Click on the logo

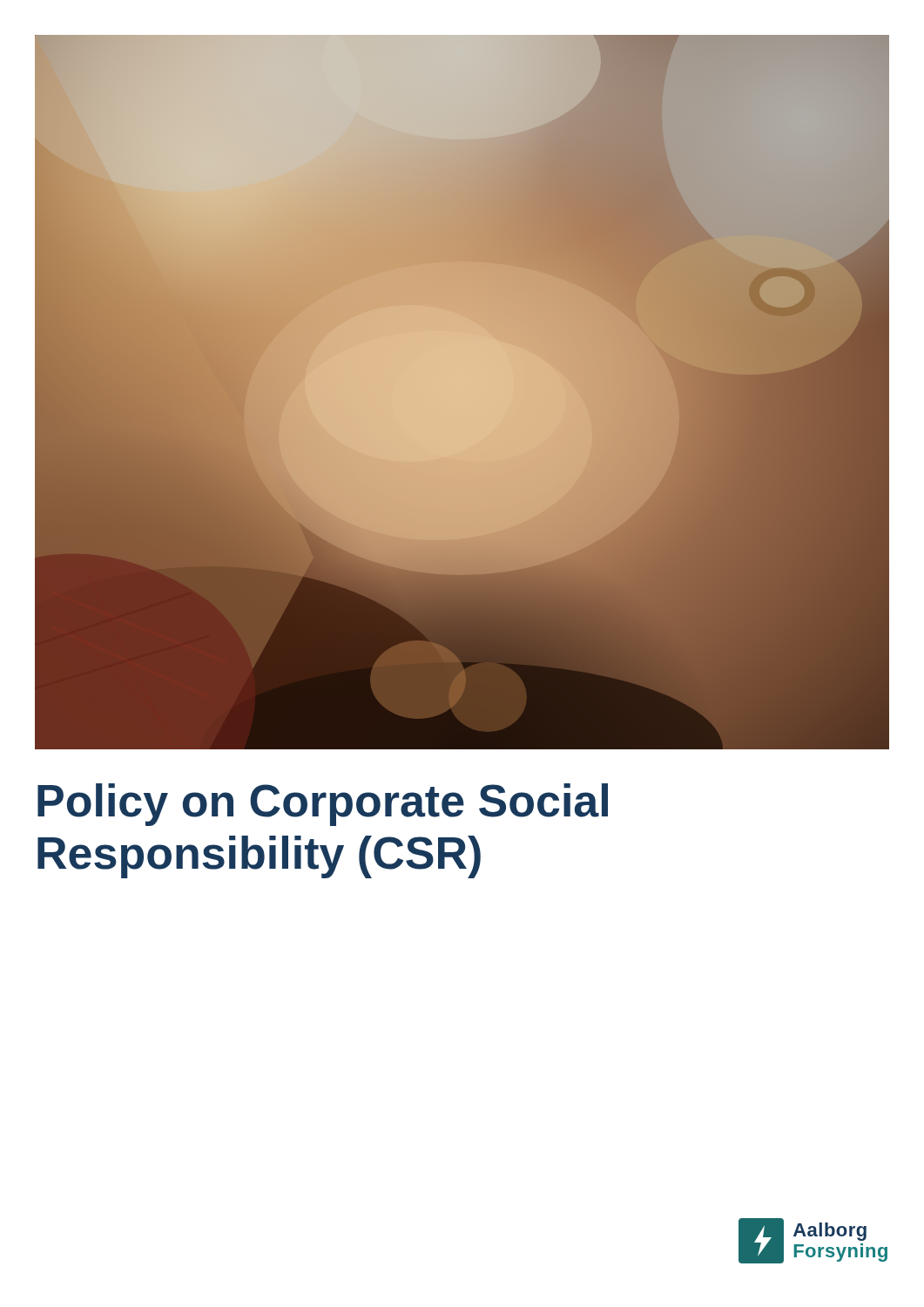click(x=814, y=1241)
